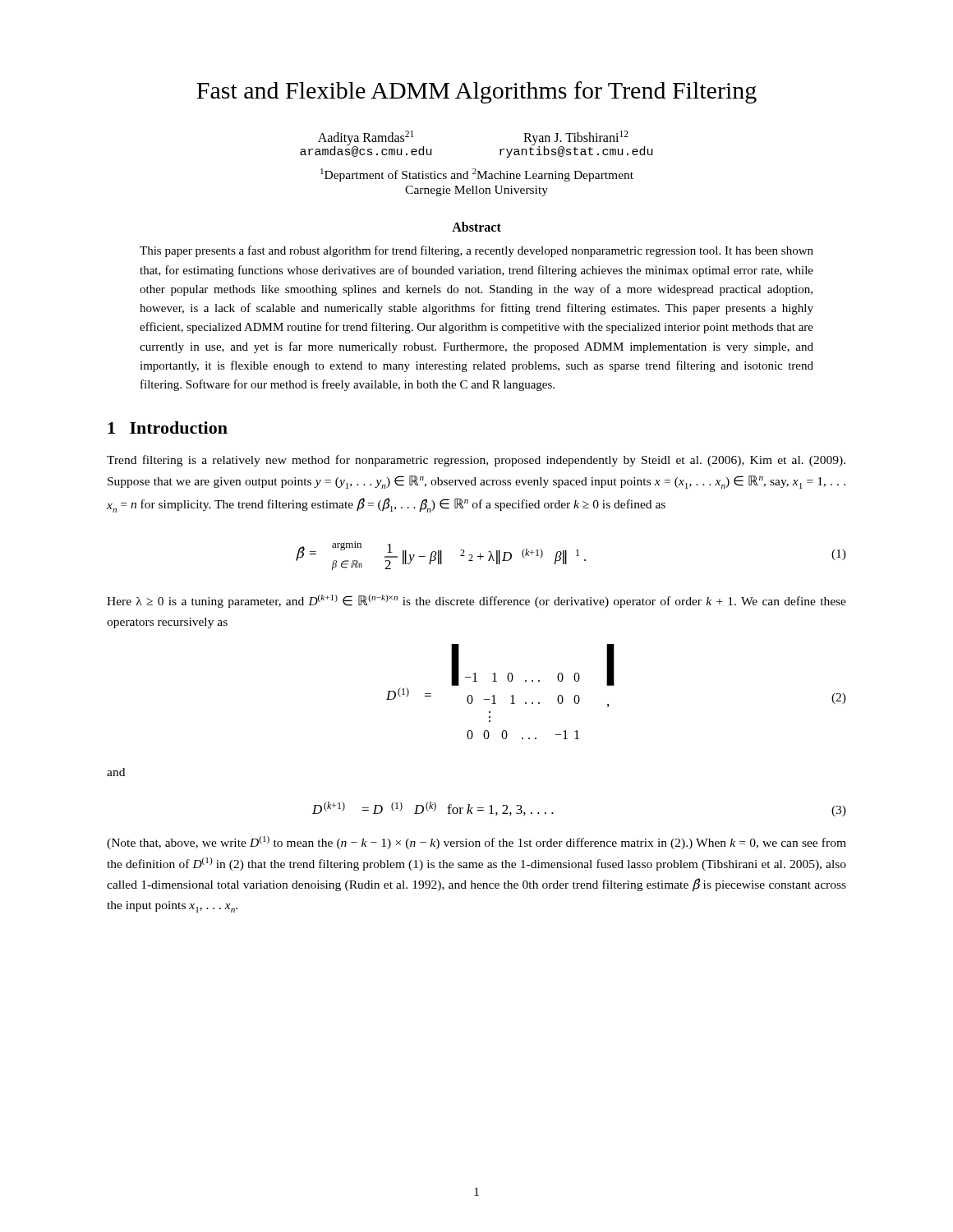Click on the text starting "(Note that, above, we"
Image resolution: width=953 pixels, height=1232 pixels.
click(476, 874)
